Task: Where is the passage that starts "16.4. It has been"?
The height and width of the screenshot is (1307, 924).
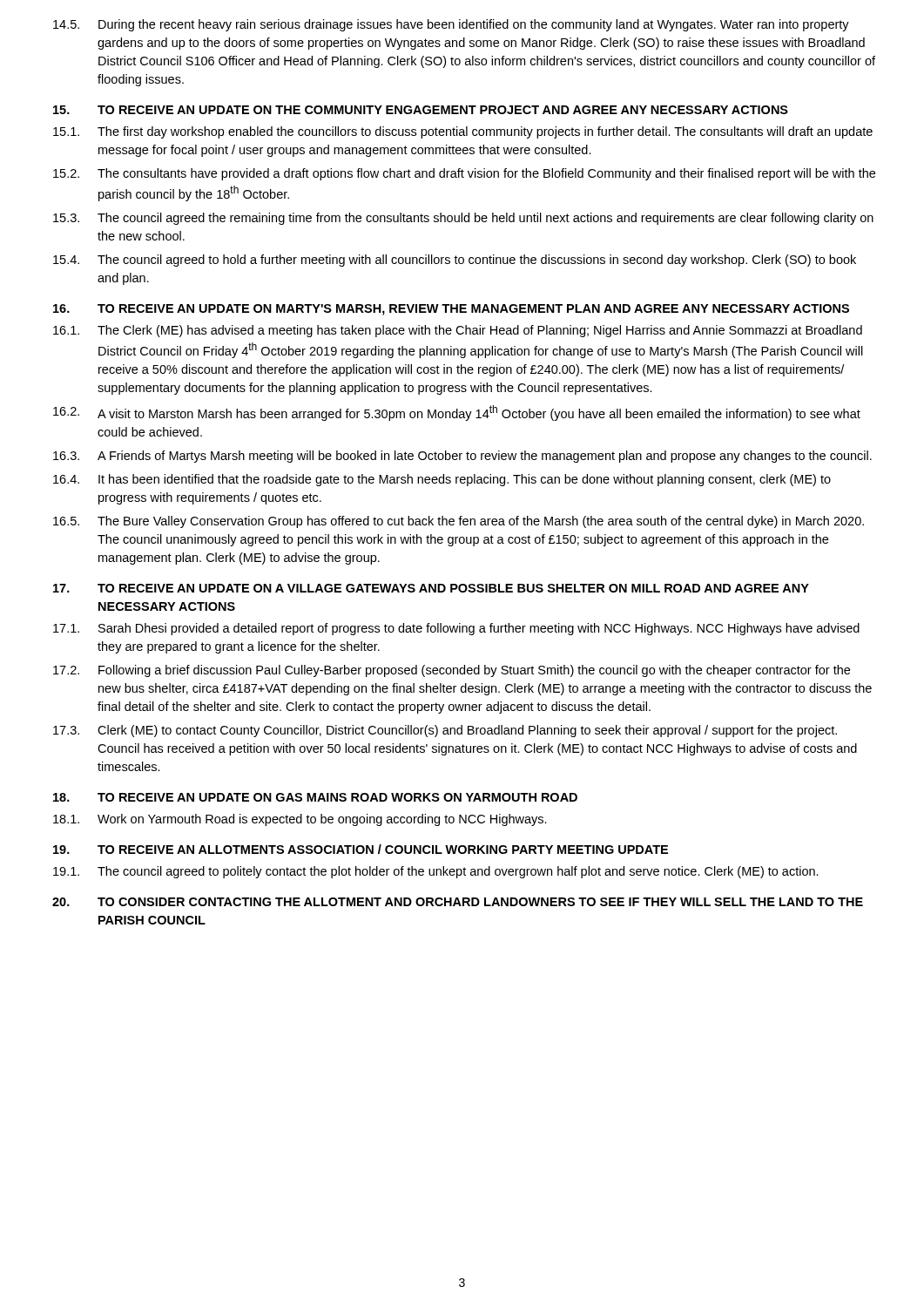Action: click(464, 489)
